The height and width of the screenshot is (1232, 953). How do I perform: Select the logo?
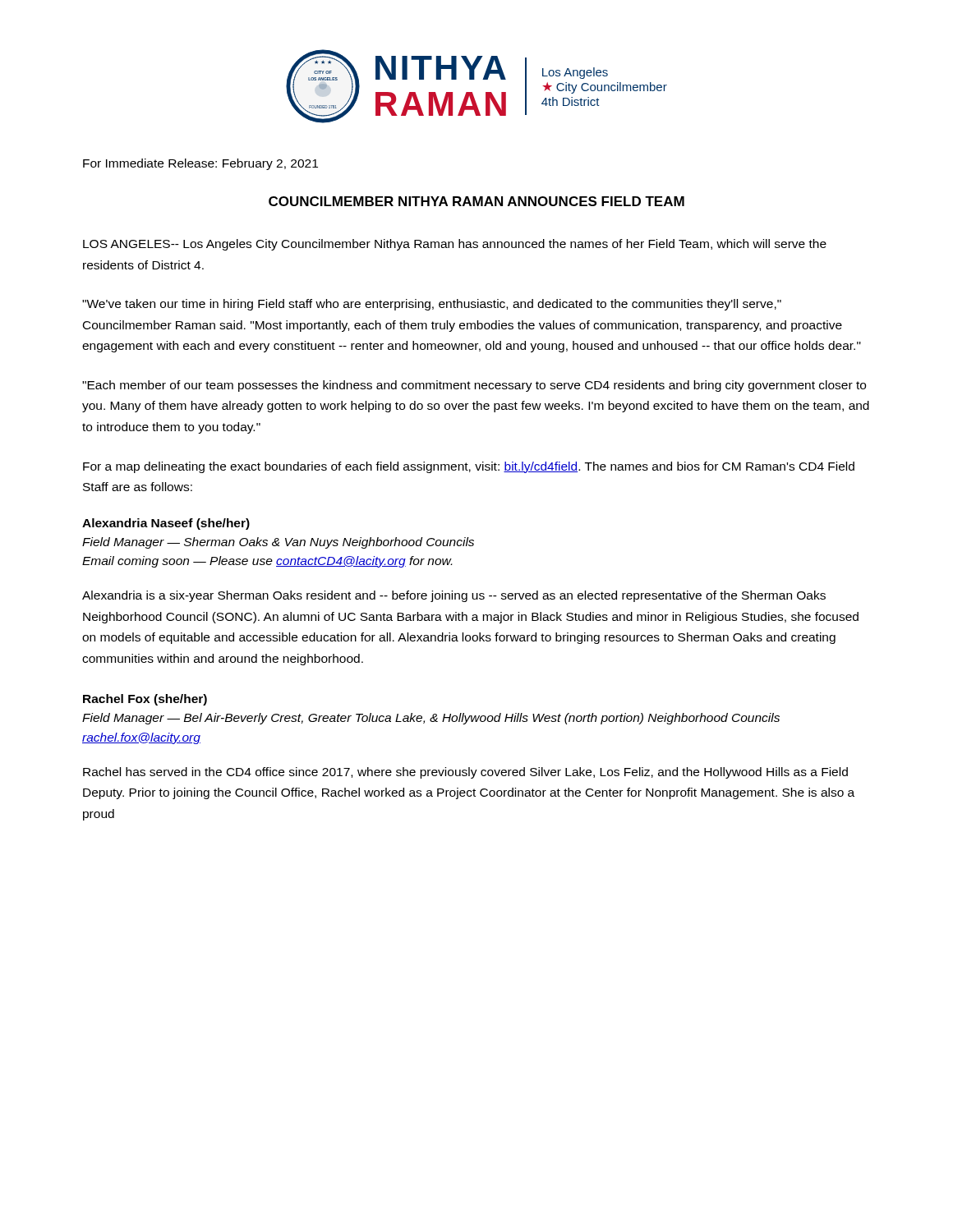click(476, 86)
